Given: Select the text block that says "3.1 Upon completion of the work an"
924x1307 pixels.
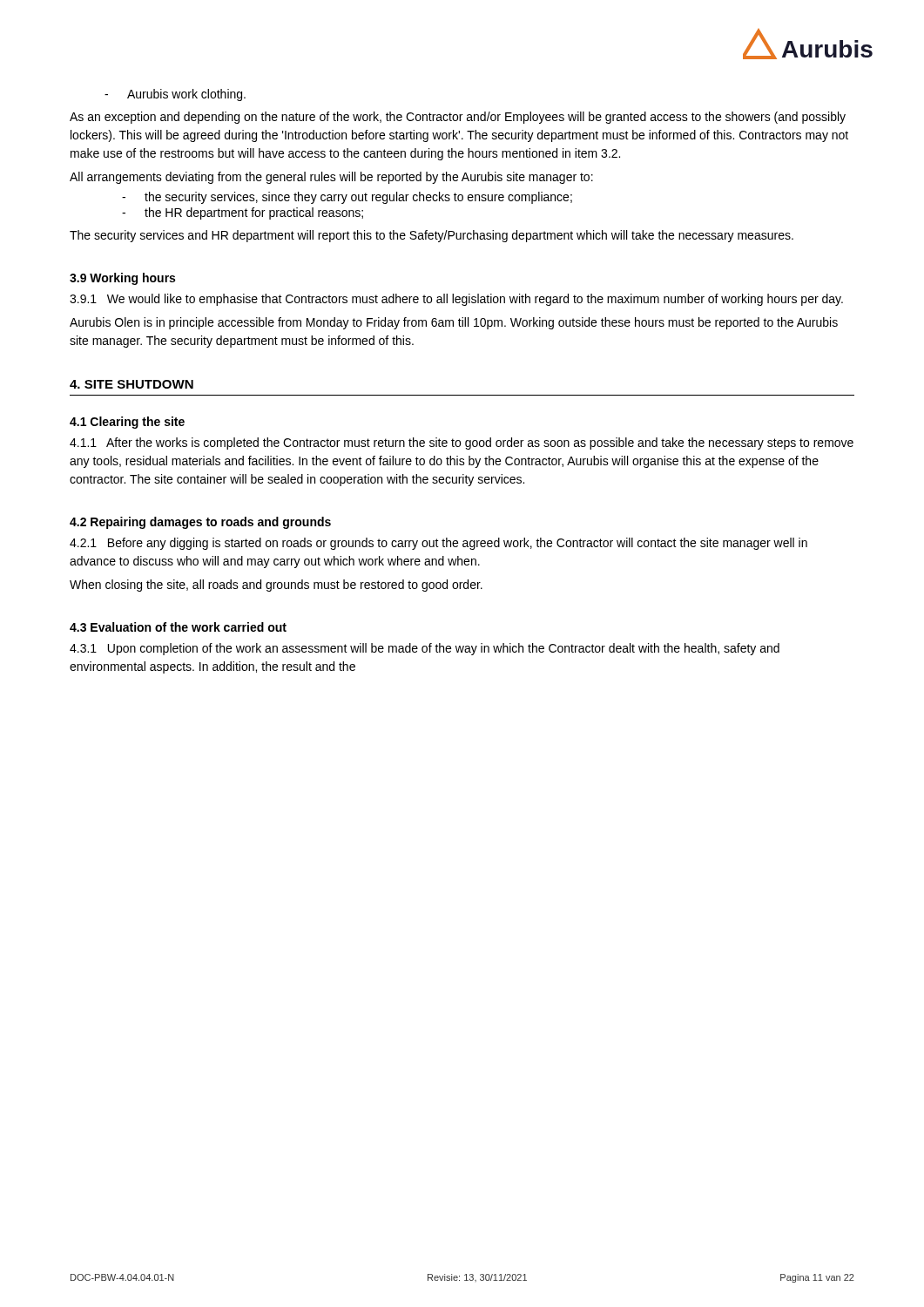Looking at the screenshot, I should [462, 658].
